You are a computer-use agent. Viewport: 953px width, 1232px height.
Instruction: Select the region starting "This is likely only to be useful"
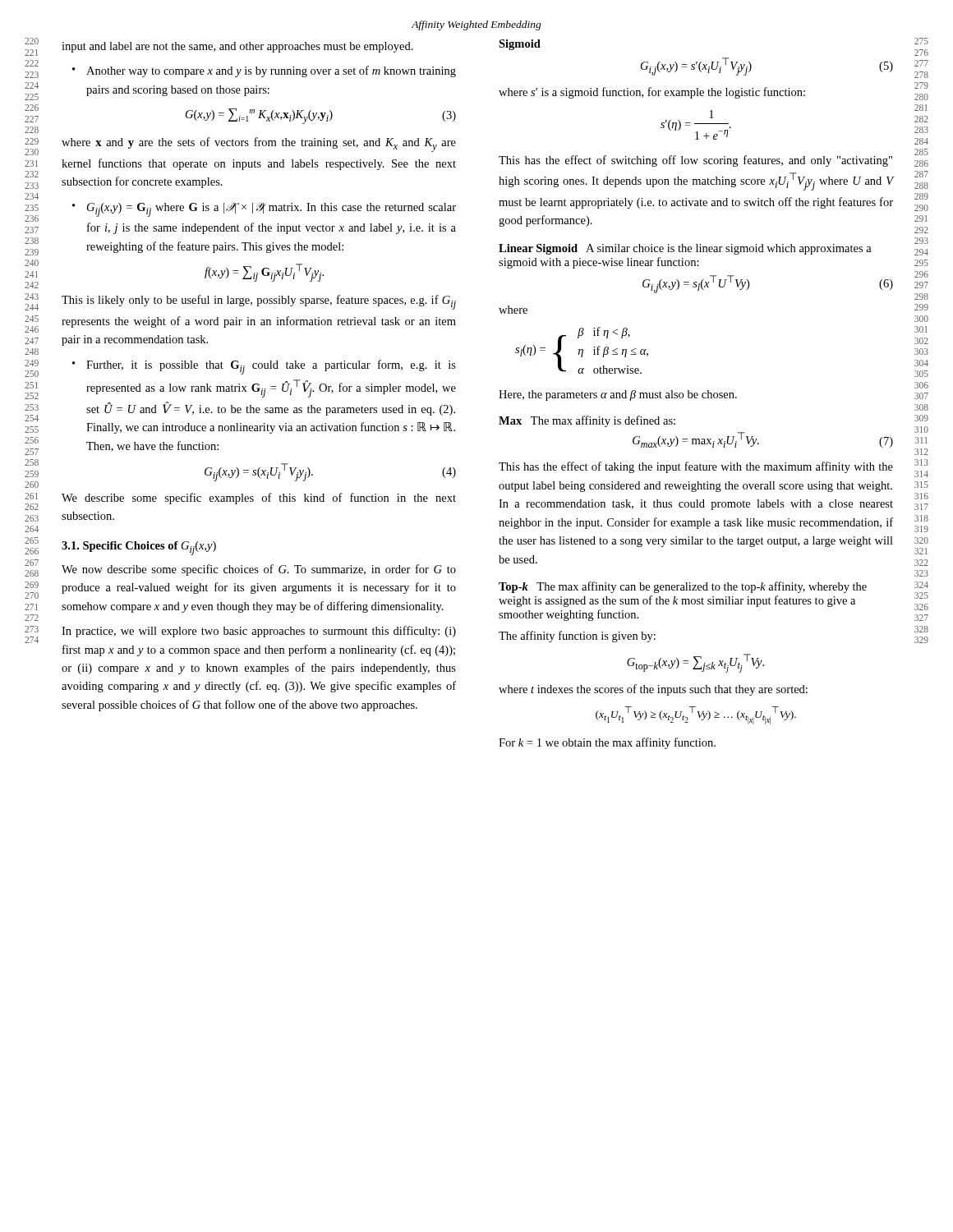tap(259, 320)
